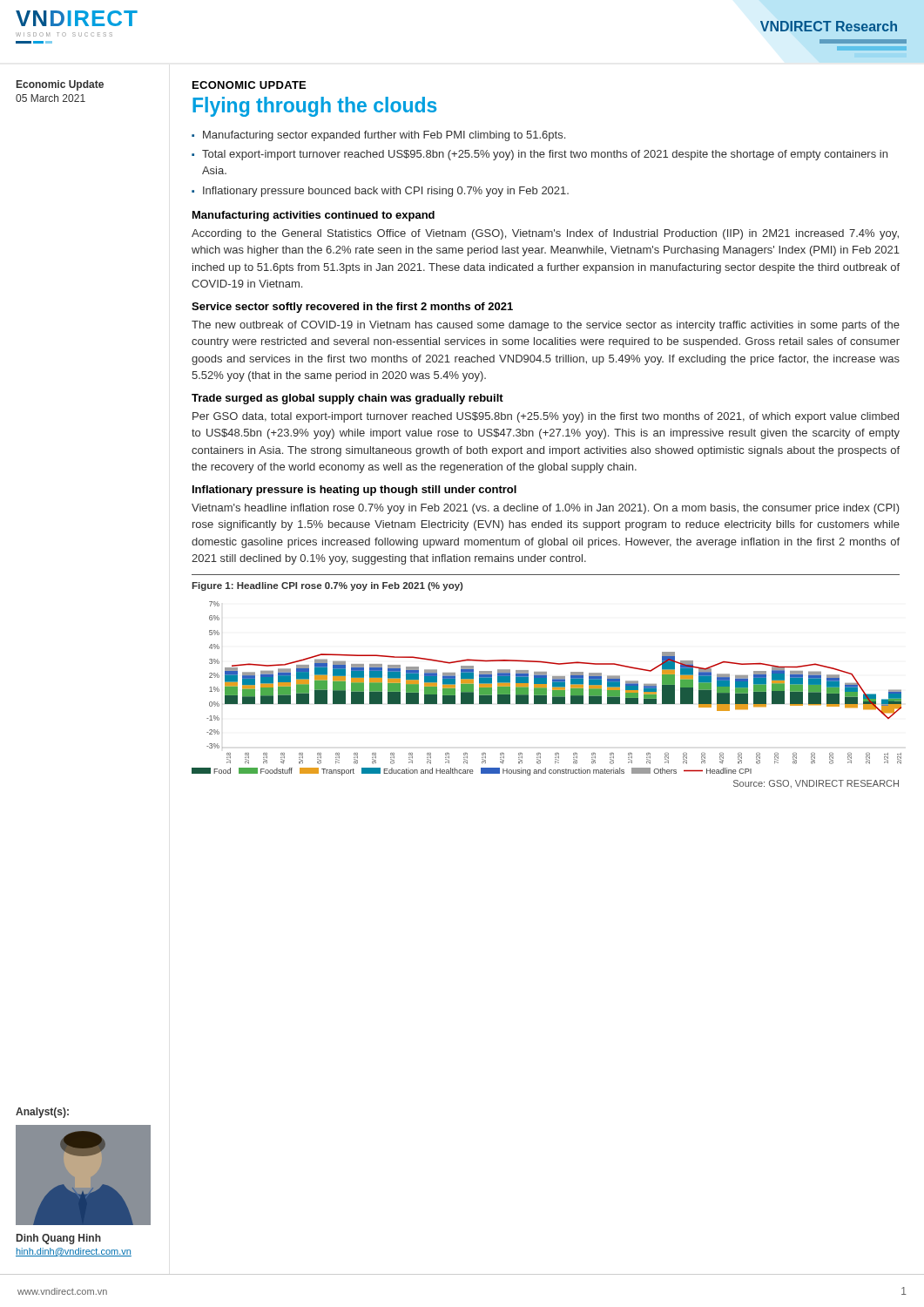Where is the section header that starts "Inflationary pressure is heating up though still under"?
The height and width of the screenshot is (1307, 924).
tap(354, 489)
